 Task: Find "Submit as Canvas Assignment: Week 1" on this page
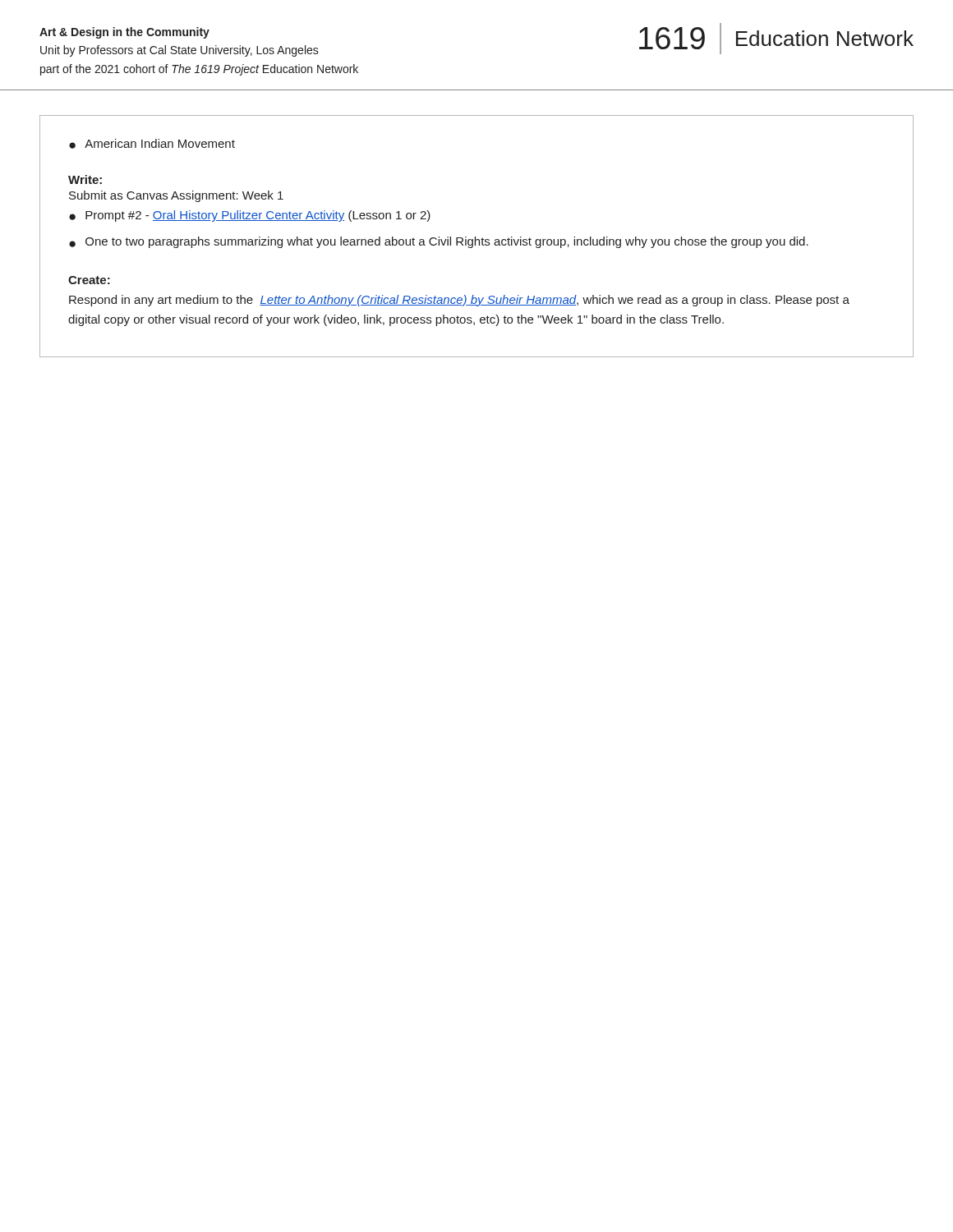[x=176, y=195]
